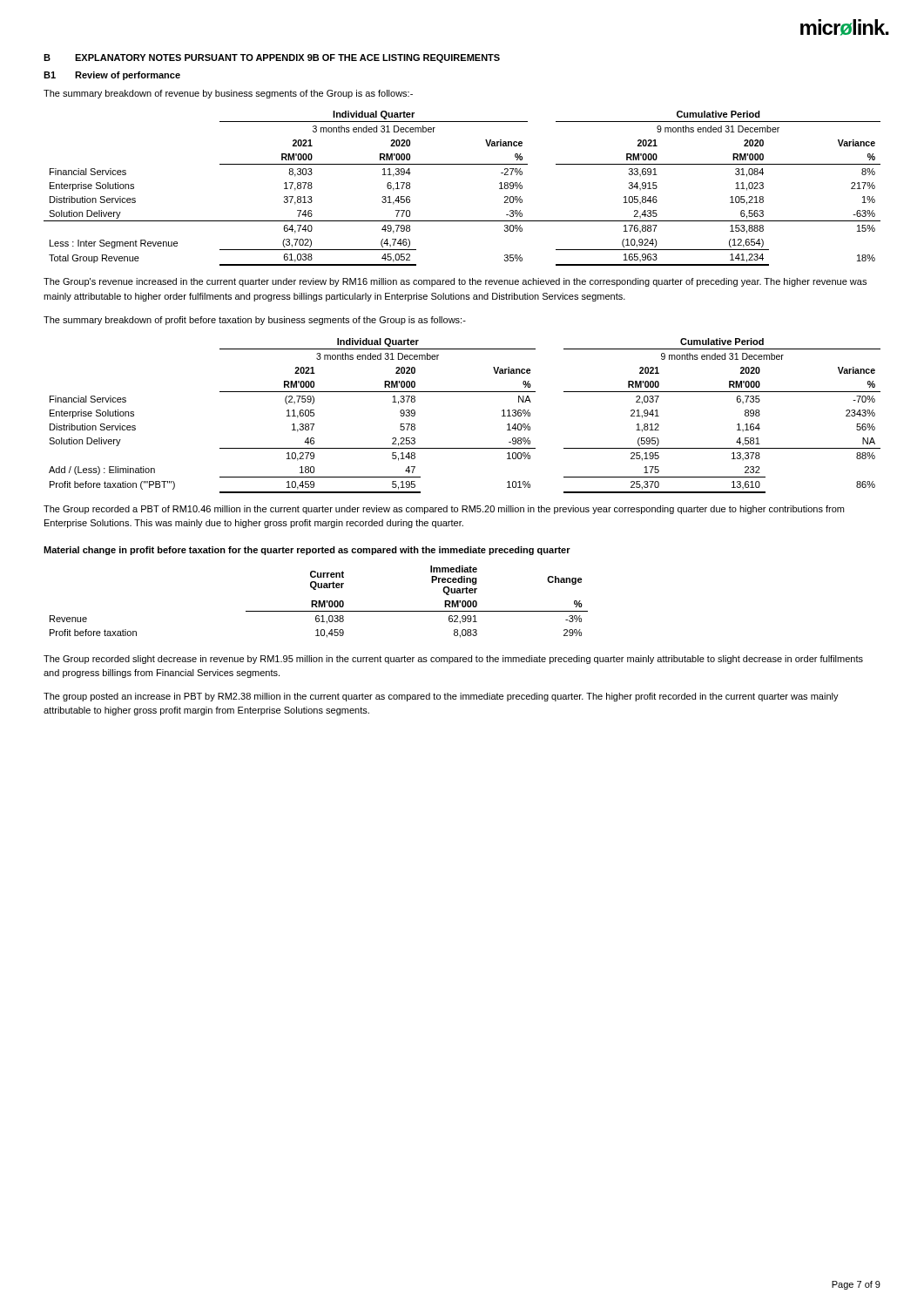Locate the region starting "The Group recorded a PBT of RM10.46 million"
The width and height of the screenshot is (924, 1307).
[x=444, y=516]
